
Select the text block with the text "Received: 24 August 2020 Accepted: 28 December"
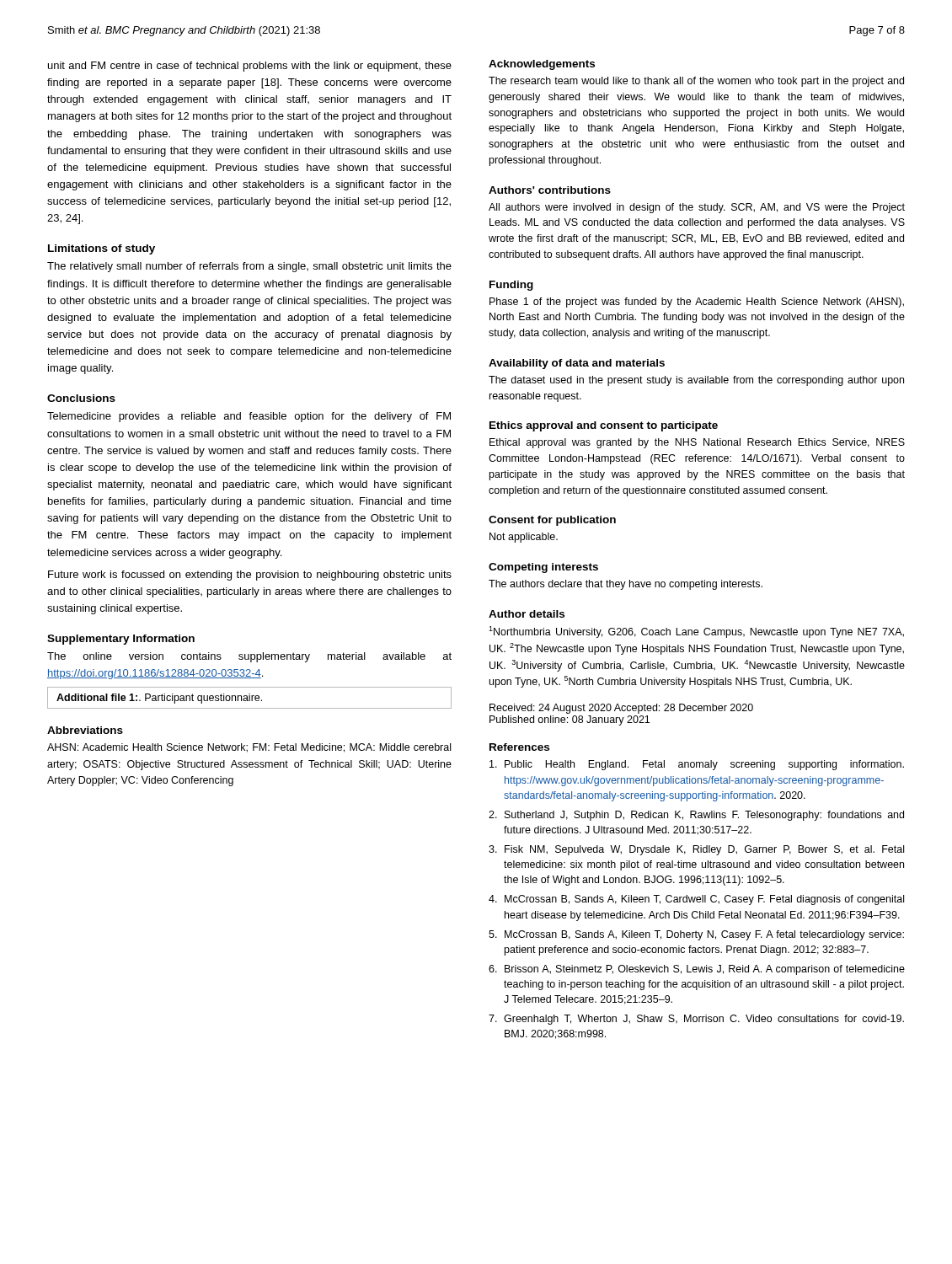[x=621, y=714]
